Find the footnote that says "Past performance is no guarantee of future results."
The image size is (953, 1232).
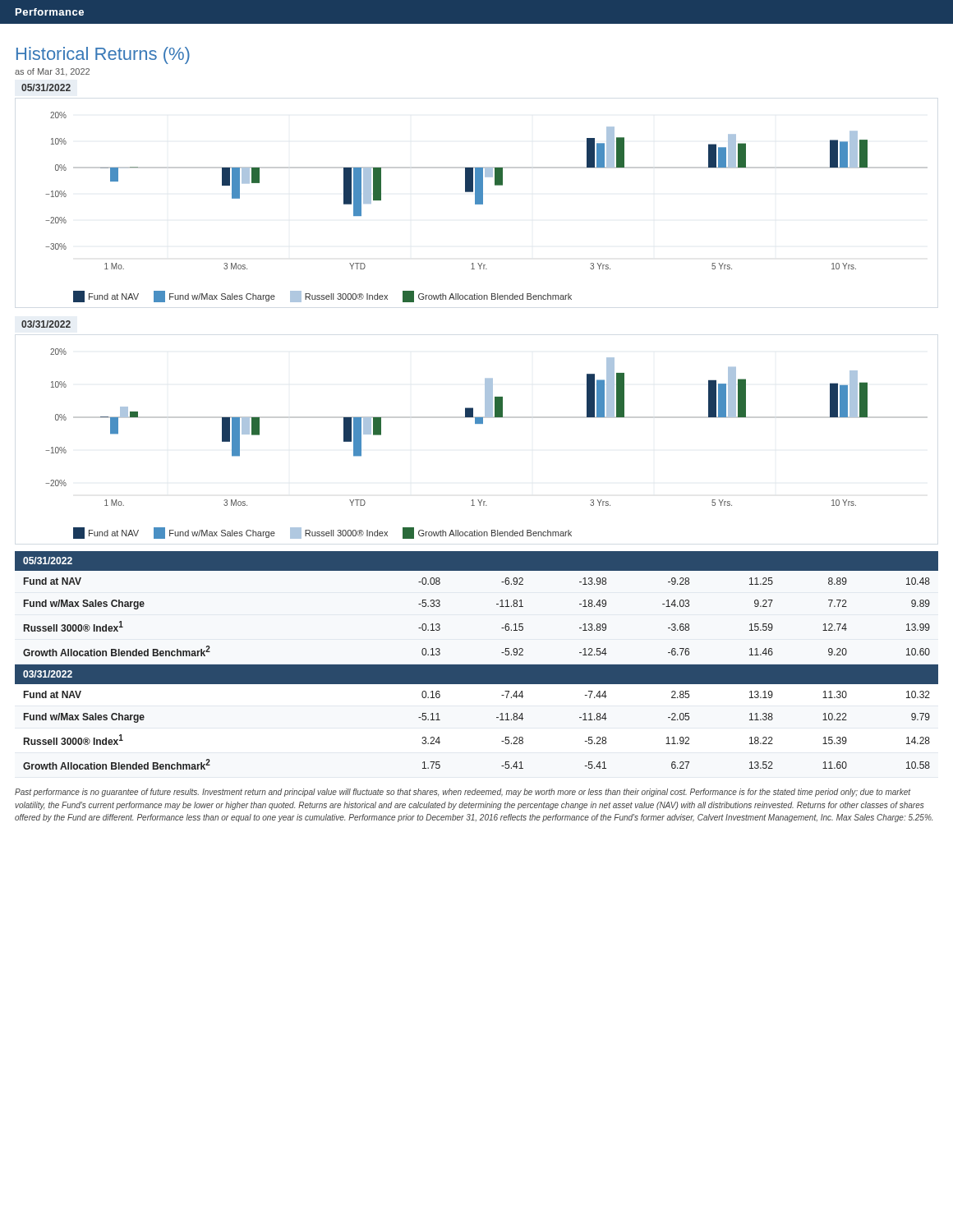coord(474,805)
